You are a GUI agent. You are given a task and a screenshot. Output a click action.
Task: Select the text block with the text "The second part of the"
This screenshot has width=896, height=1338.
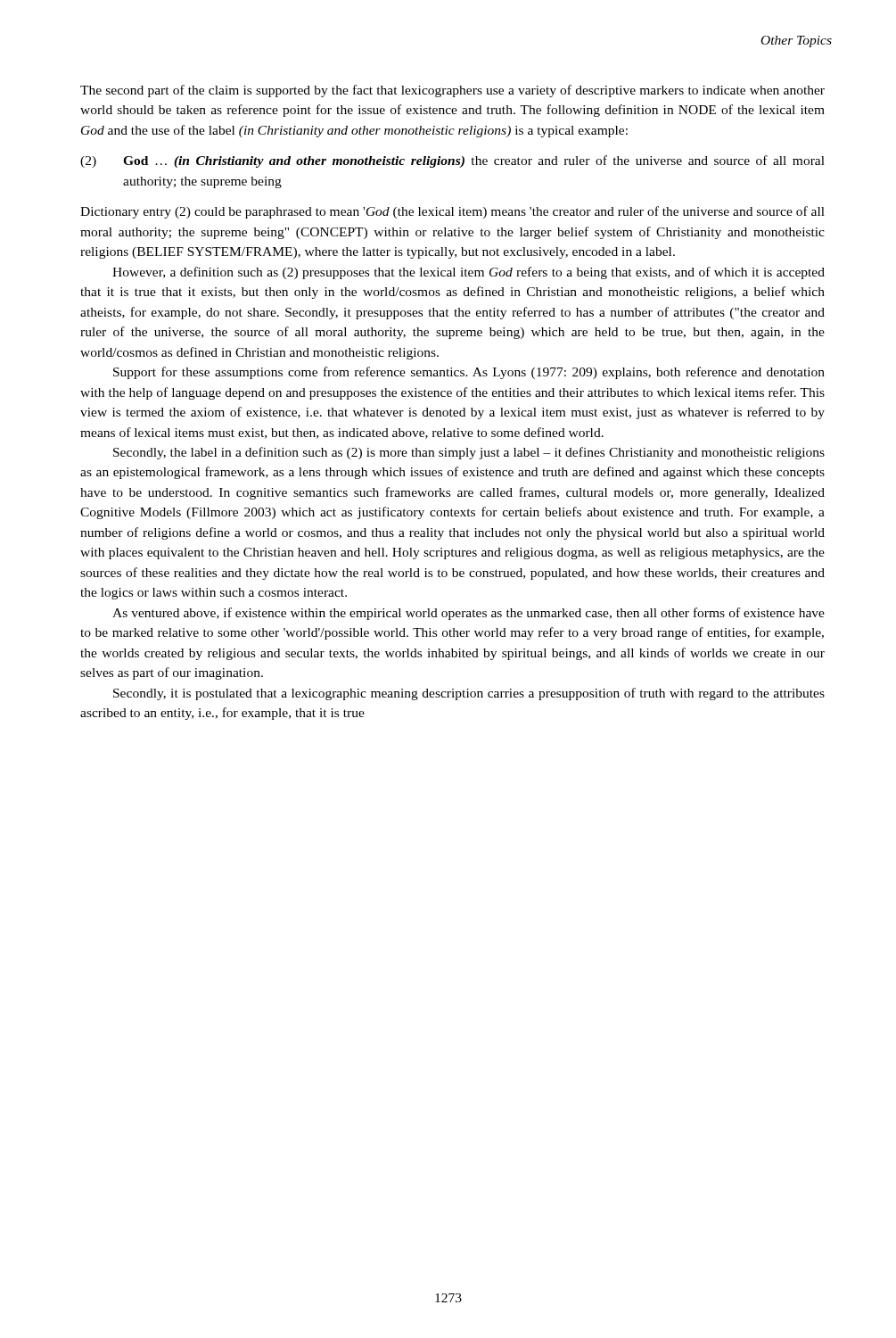(452, 110)
